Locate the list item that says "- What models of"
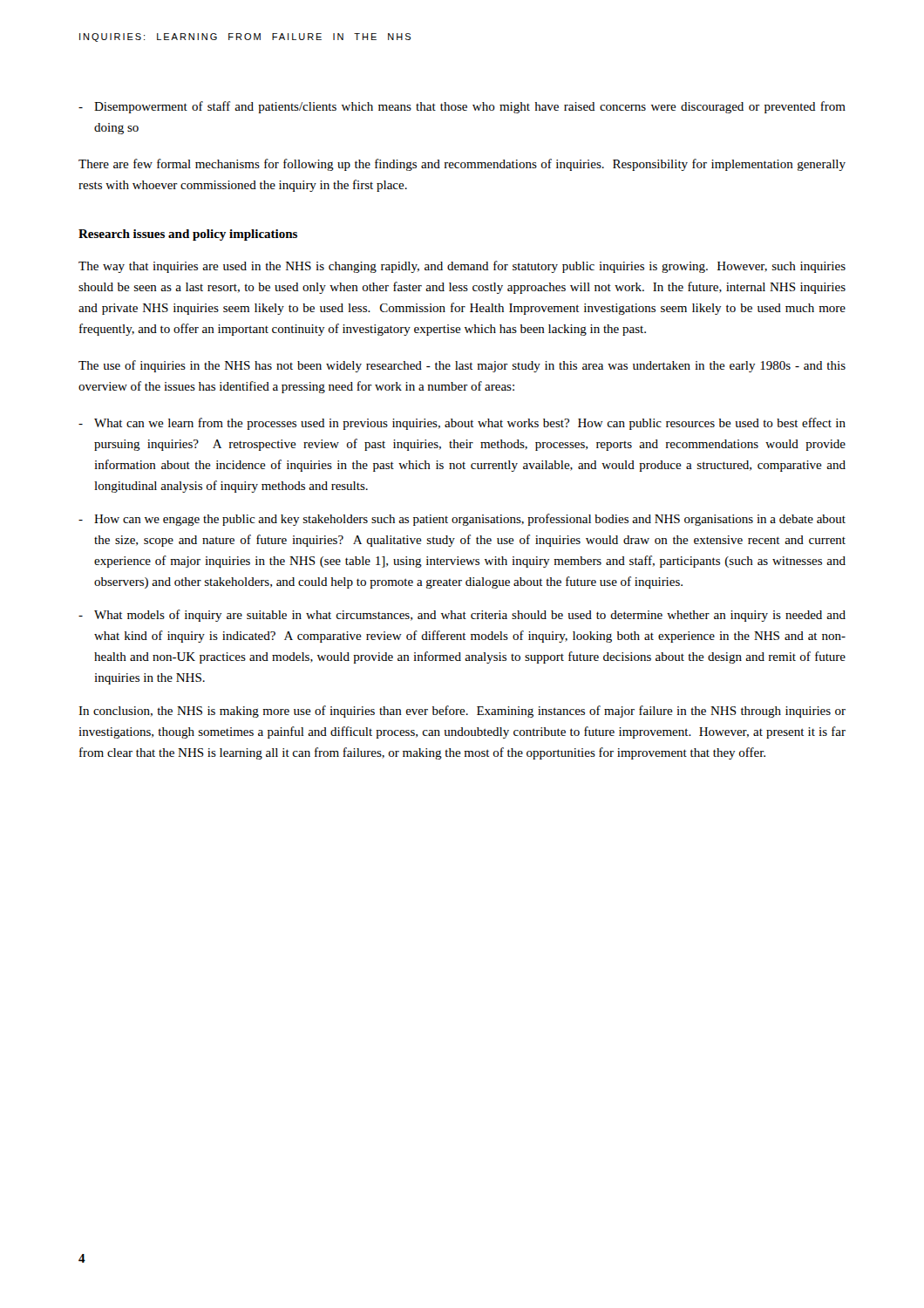Image resolution: width=924 pixels, height=1308 pixels. [462, 646]
